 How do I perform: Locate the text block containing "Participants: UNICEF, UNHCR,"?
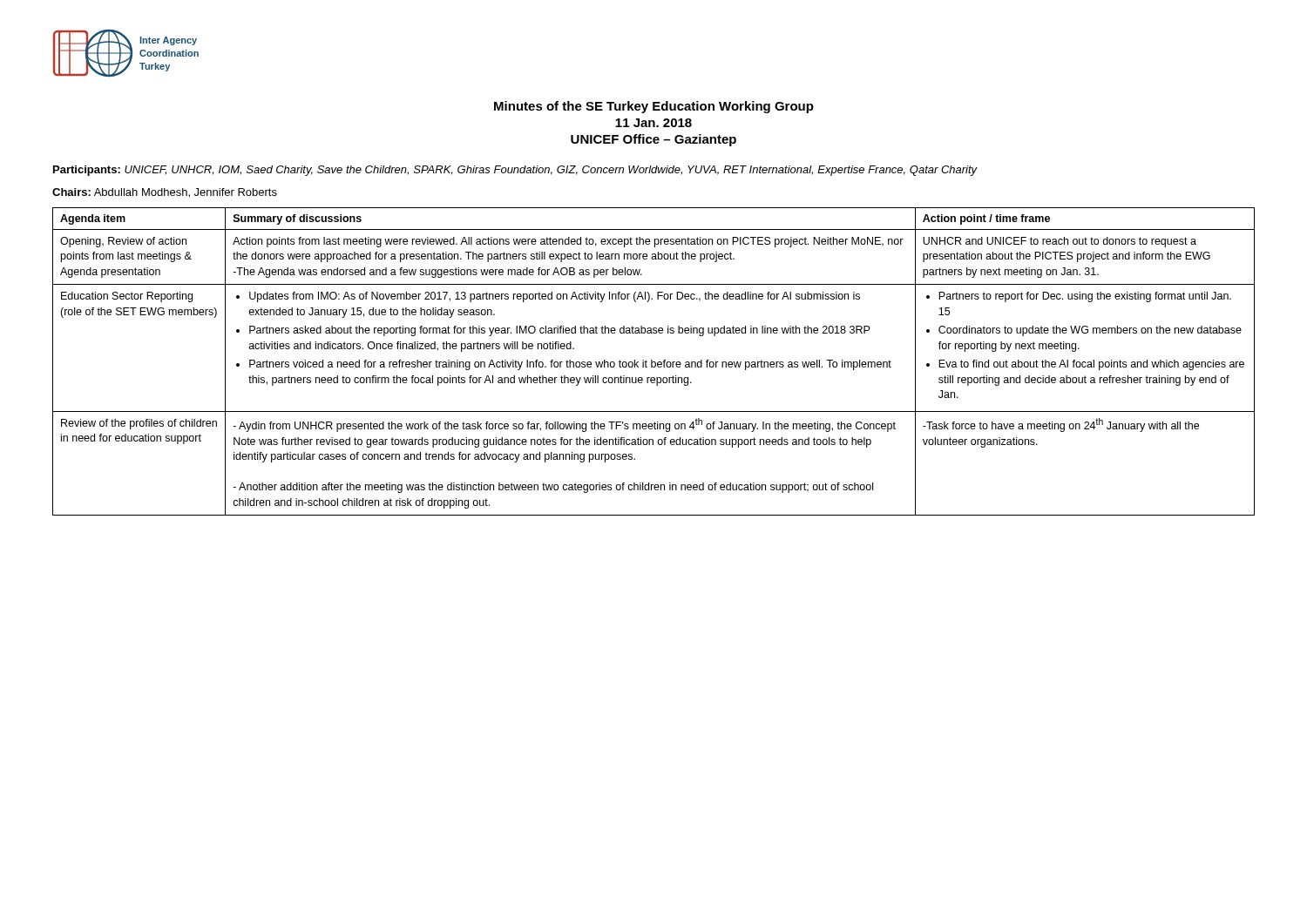coord(515,169)
